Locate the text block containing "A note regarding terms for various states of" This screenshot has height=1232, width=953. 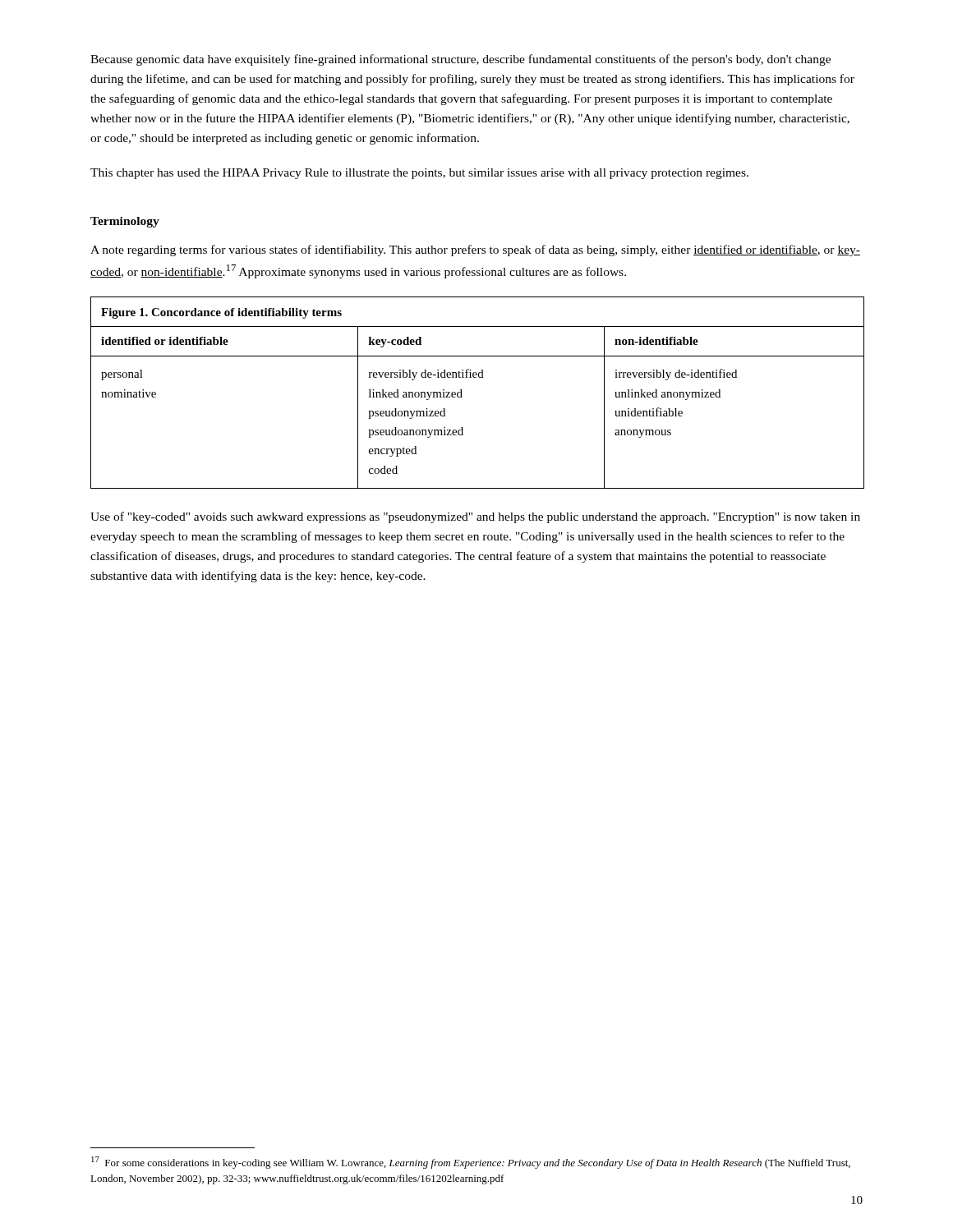[475, 261]
